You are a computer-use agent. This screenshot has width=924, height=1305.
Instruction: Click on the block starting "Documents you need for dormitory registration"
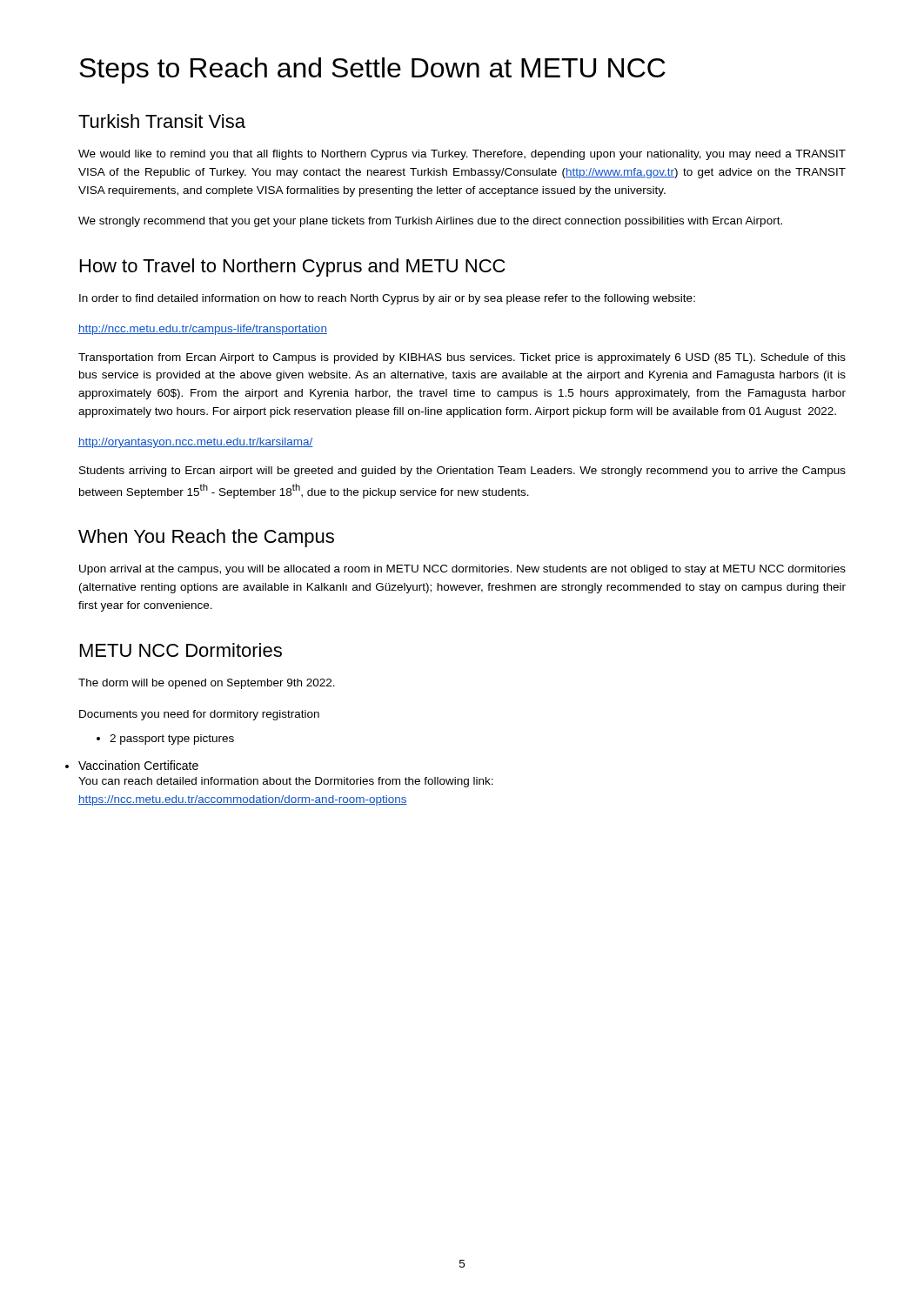199,715
